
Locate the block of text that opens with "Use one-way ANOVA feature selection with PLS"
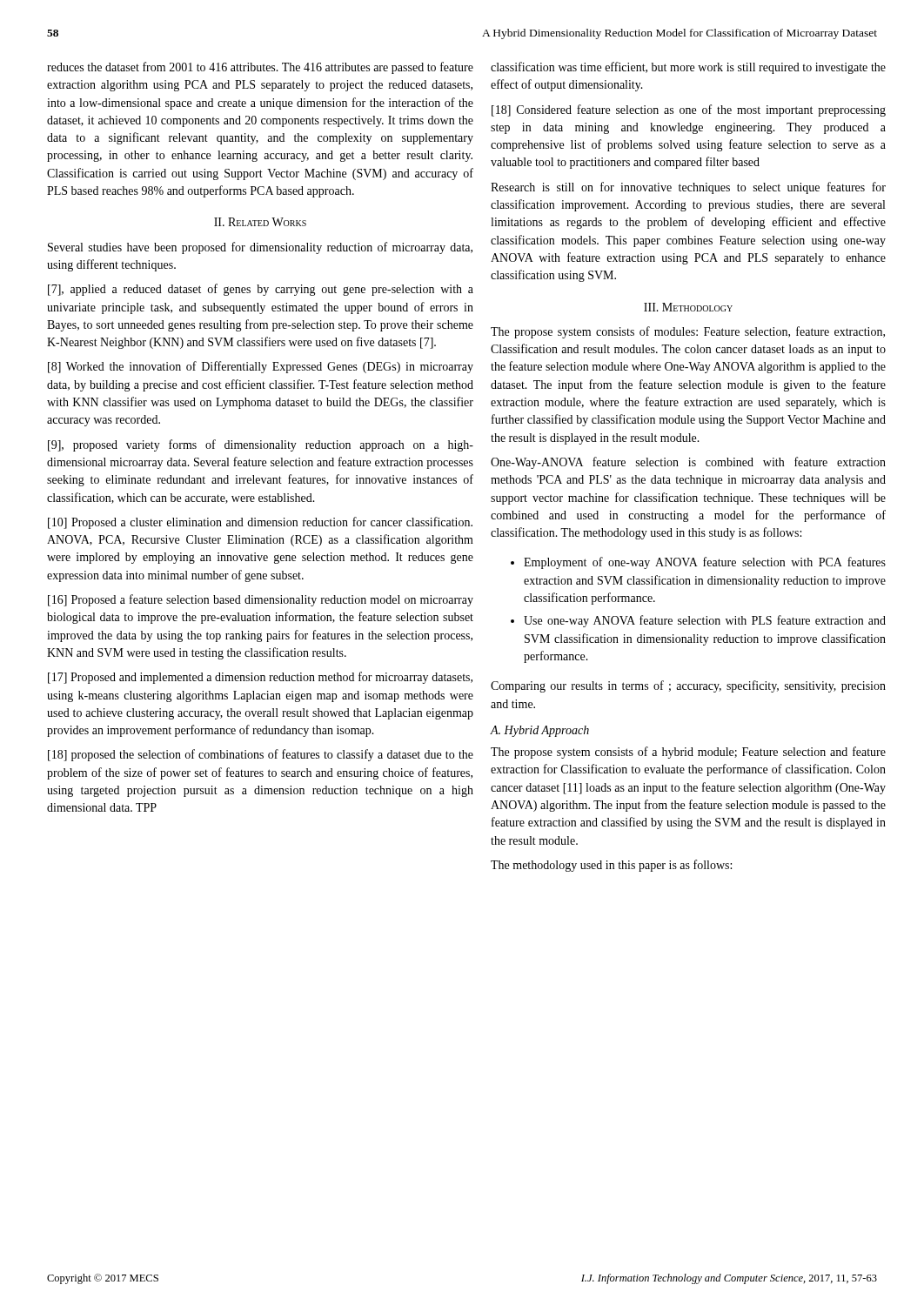tap(705, 639)
